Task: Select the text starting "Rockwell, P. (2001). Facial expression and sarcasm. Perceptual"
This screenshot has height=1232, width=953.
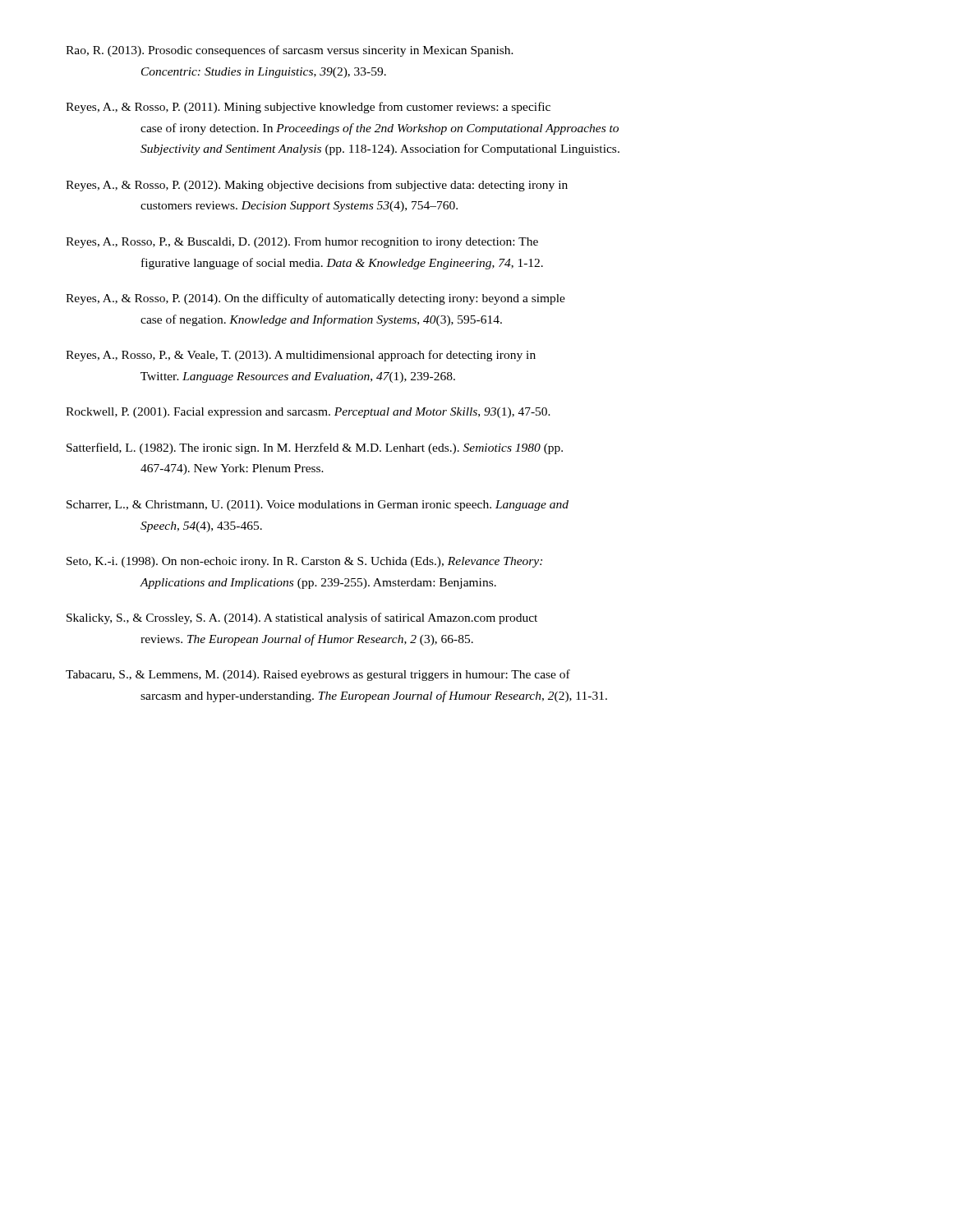Action: [308, 411]
